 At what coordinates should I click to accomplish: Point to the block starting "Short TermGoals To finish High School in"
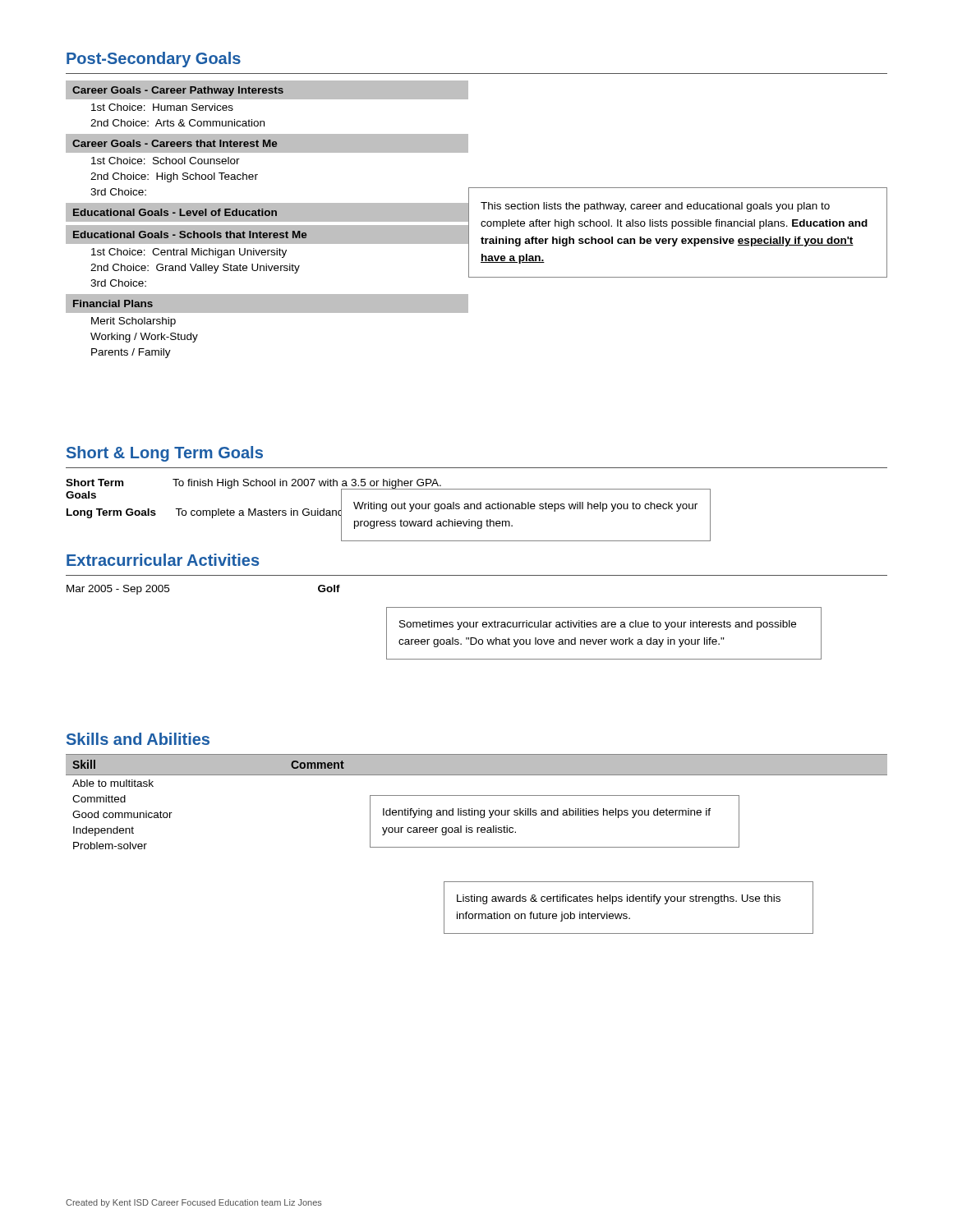pos(476,489)
